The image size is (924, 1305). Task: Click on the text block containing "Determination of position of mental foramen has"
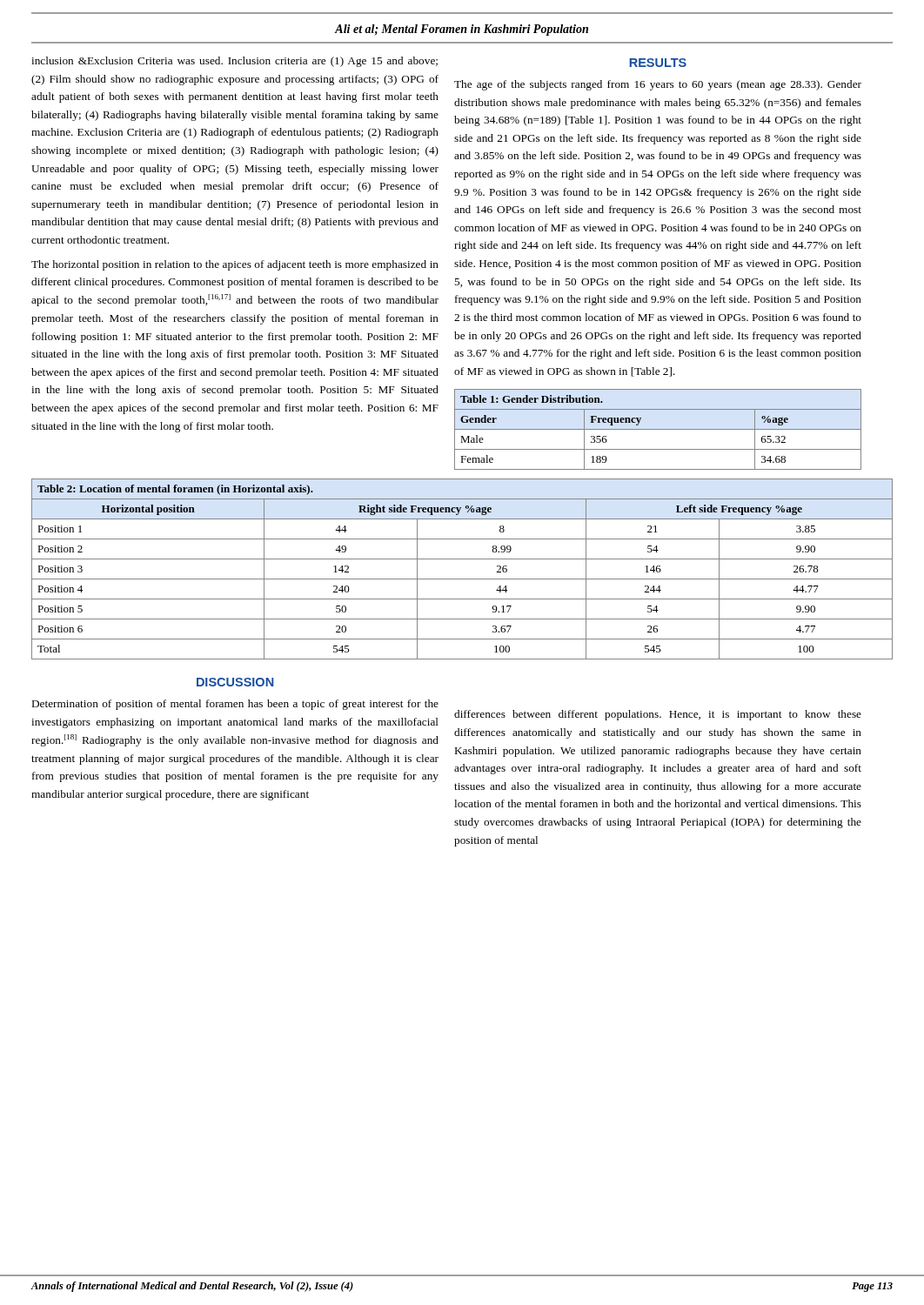point(235,749)
